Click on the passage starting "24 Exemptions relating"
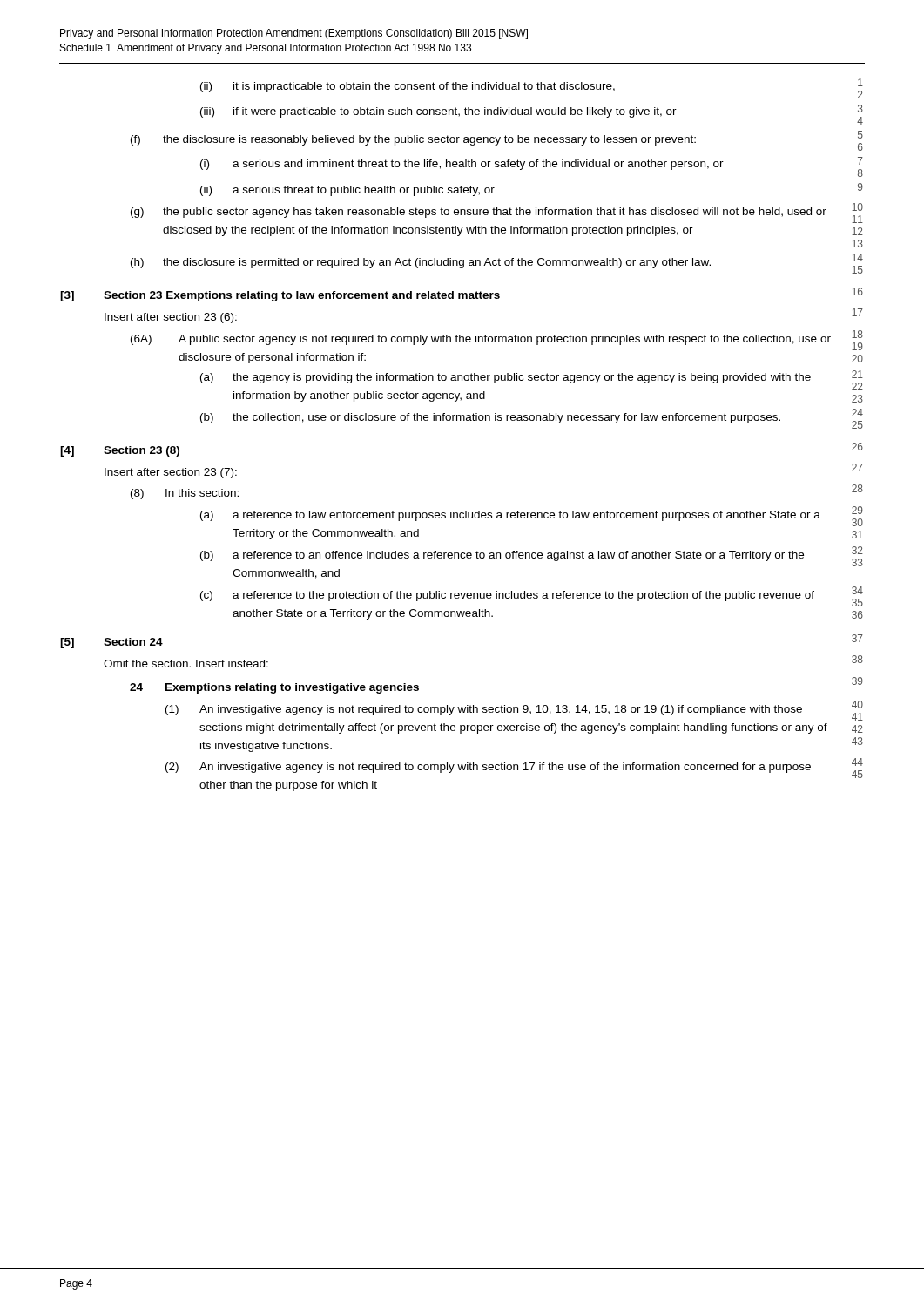The width and height of the screenshot is (924, 1307). point(275,688)
